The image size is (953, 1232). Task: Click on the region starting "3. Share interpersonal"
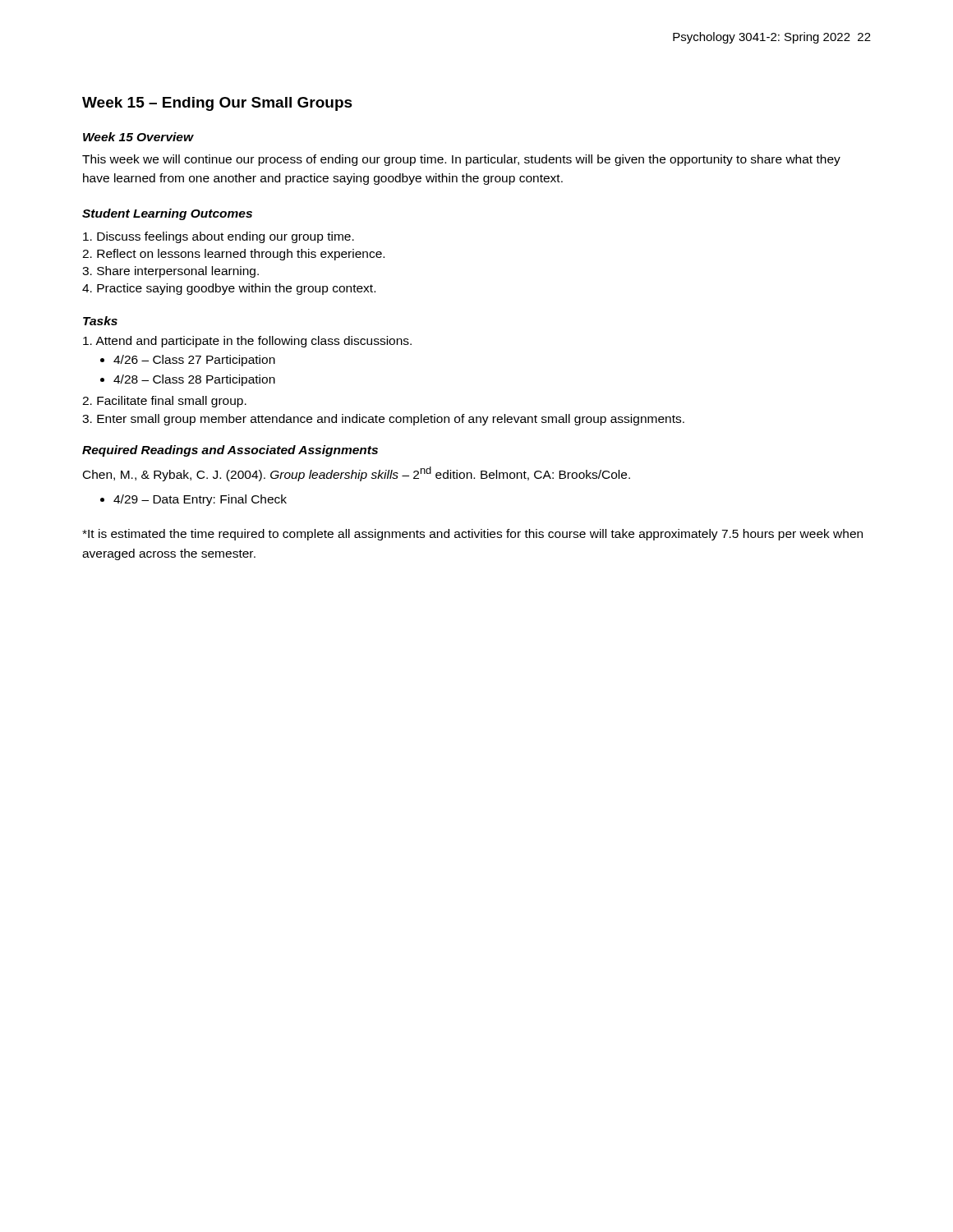(x=171, y=270)
